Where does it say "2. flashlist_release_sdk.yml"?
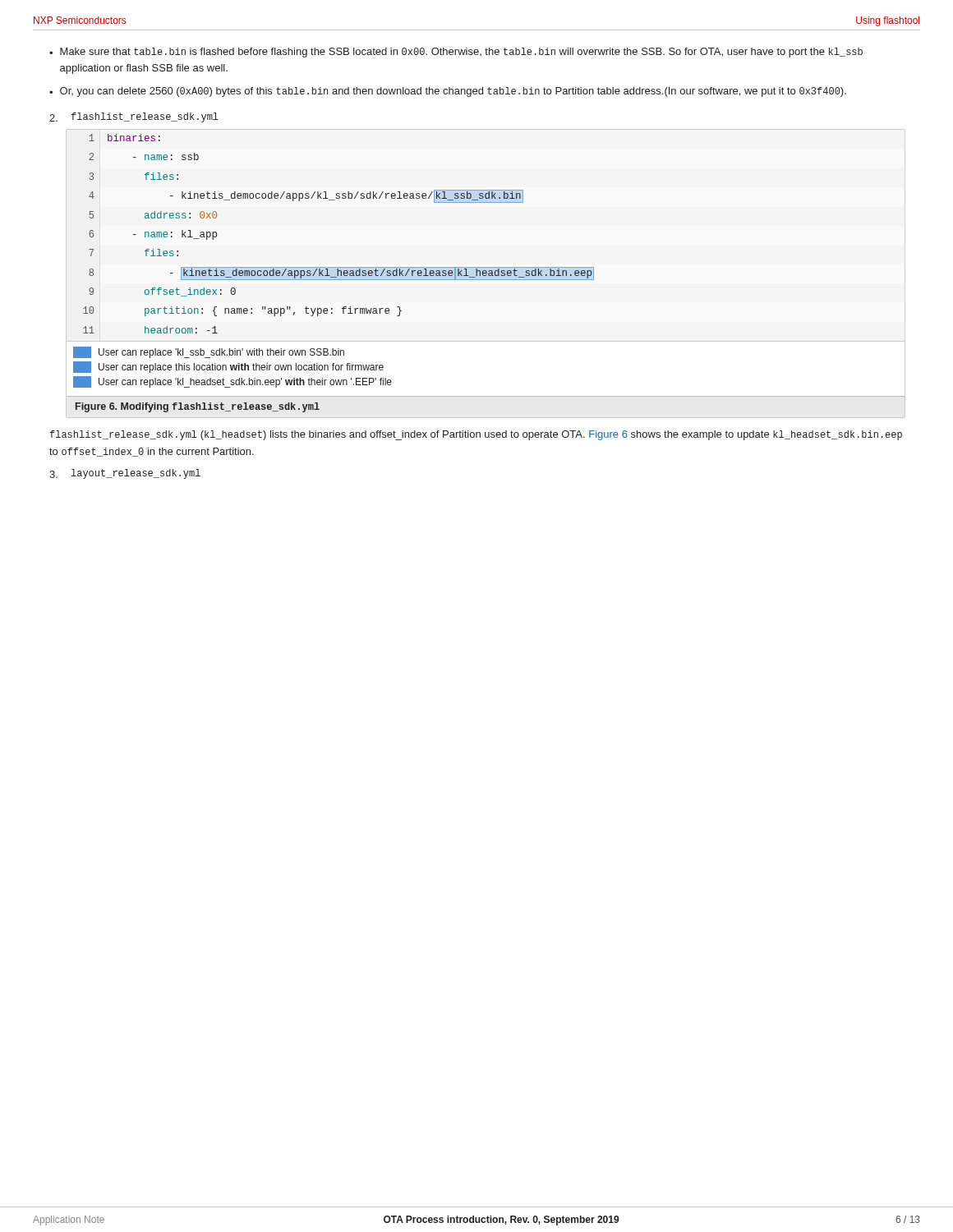The image size is (953, 1232). pyautogui.click(x=134, y=118)
